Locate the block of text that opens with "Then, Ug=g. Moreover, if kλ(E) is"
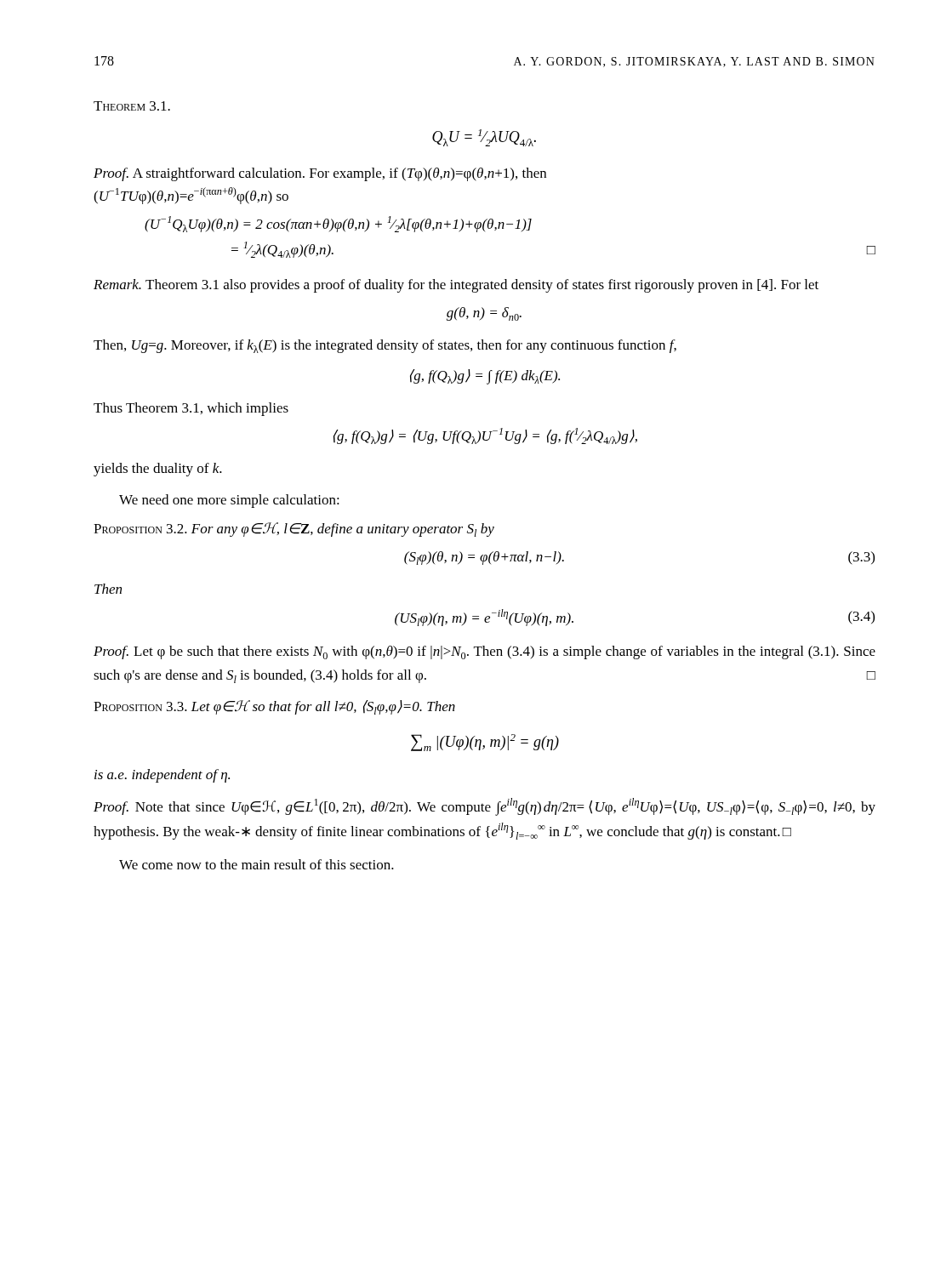Viewport: 952px width, 1276px height. click(x=385, y=347)
